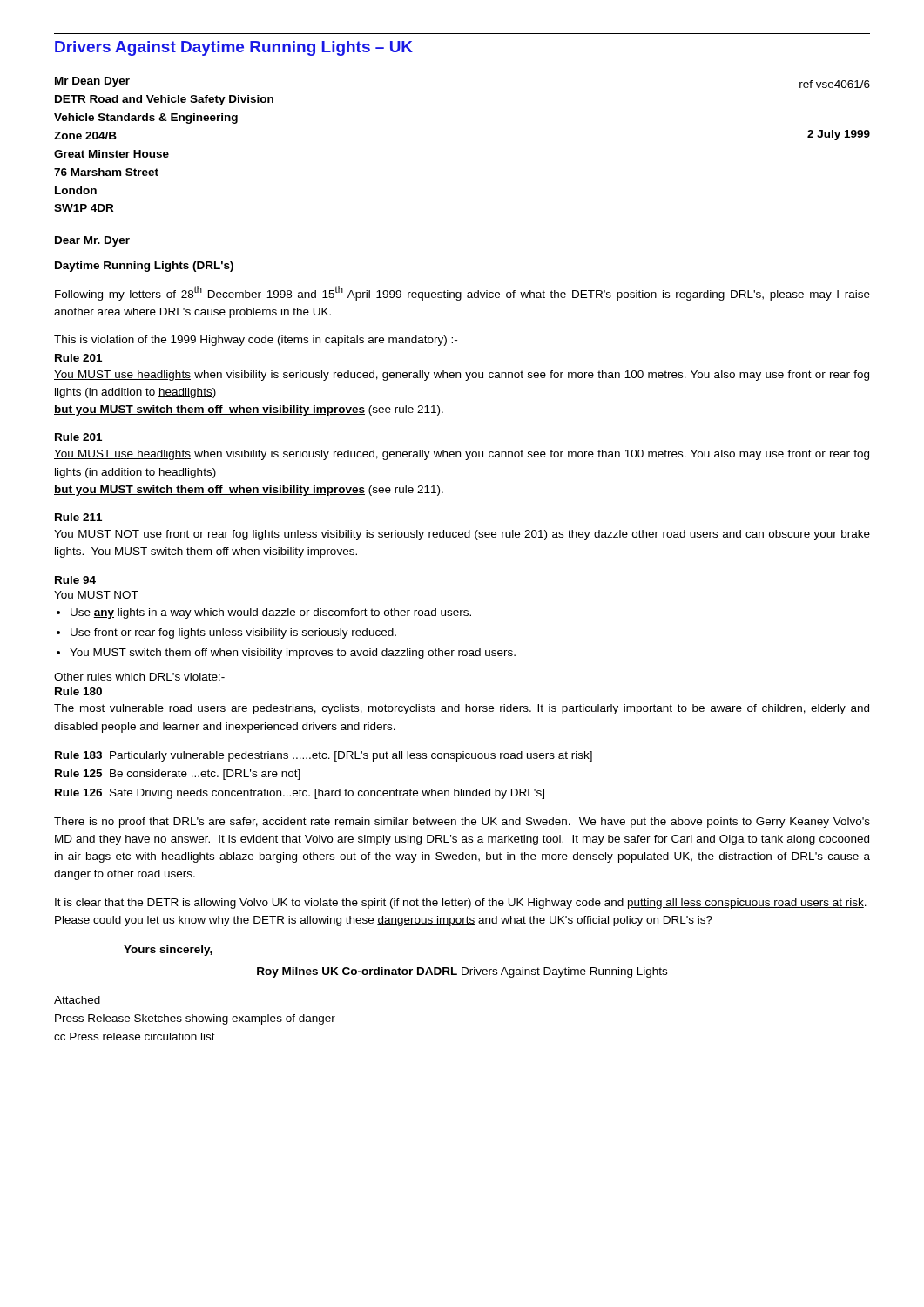Find the list item that reads "Use any lights in a way which"

tap(271, 612)
